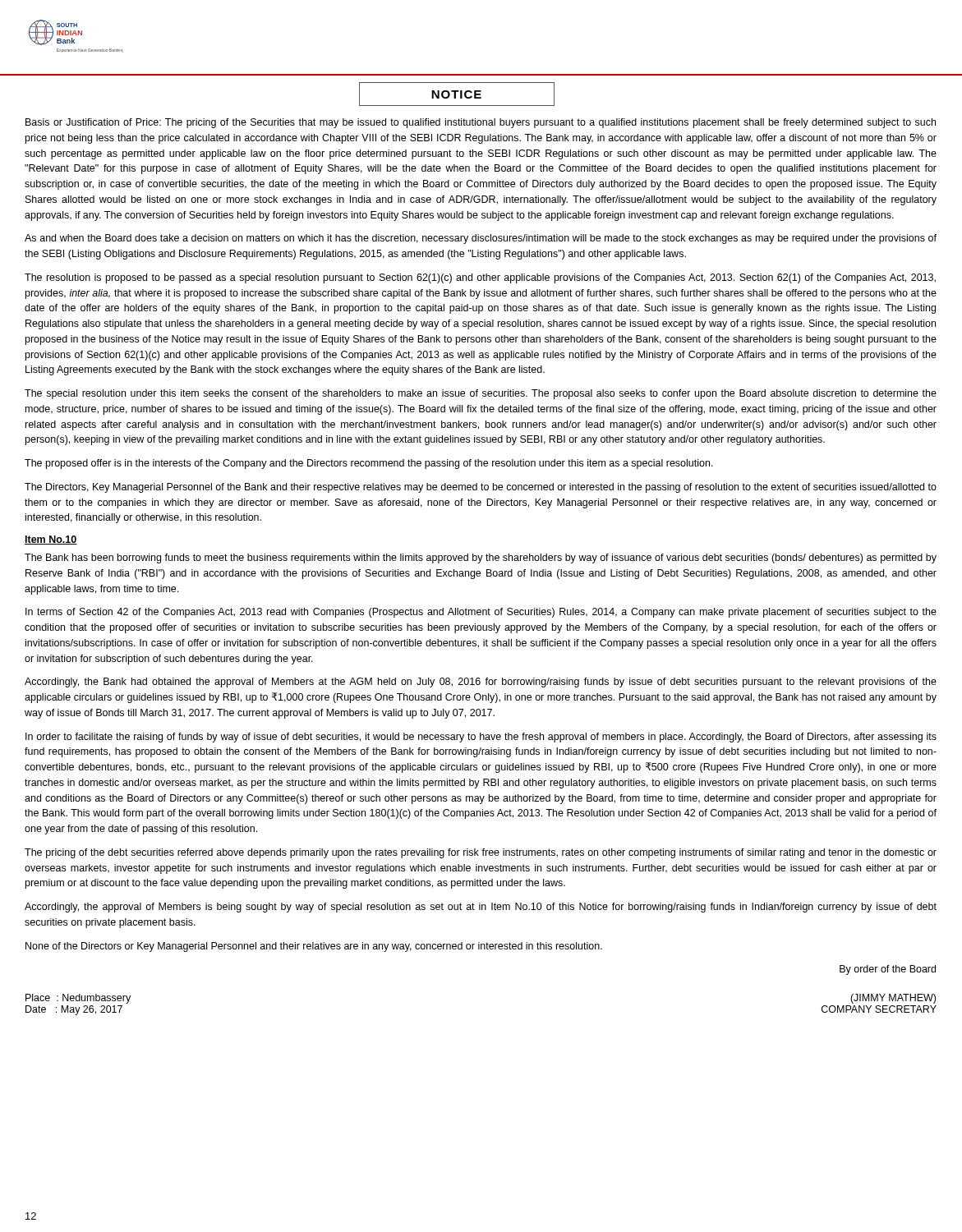Select the text block starting "In terms of Section 42"
The width and height of the screenshot is (962, 1232).
pos(481,635)
